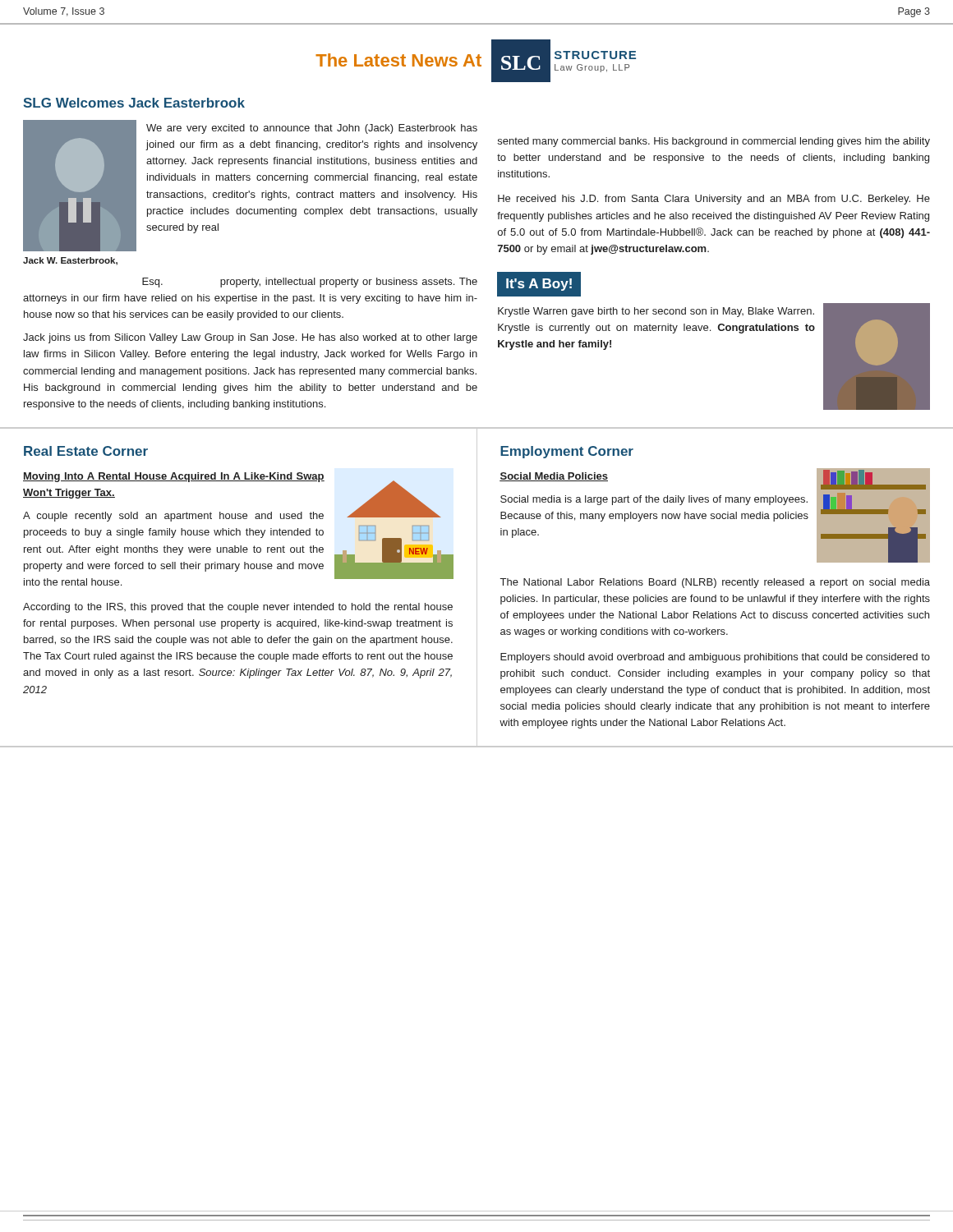The height and width of the screenshot is (1232, 953).
Task: Click on the section header with the text "Employment Corner"
Action: point(567,451)
